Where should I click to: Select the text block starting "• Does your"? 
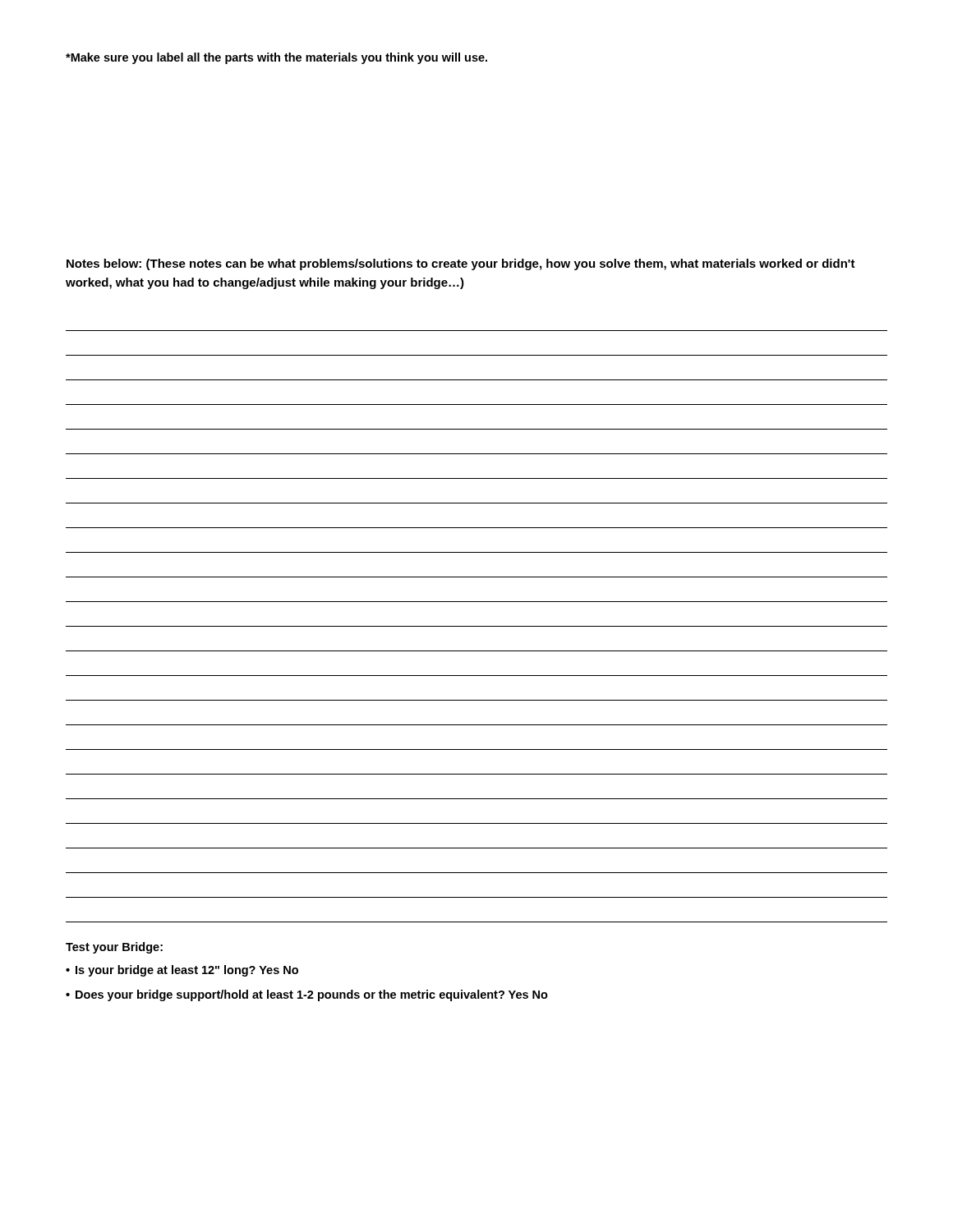click(307, 995)
